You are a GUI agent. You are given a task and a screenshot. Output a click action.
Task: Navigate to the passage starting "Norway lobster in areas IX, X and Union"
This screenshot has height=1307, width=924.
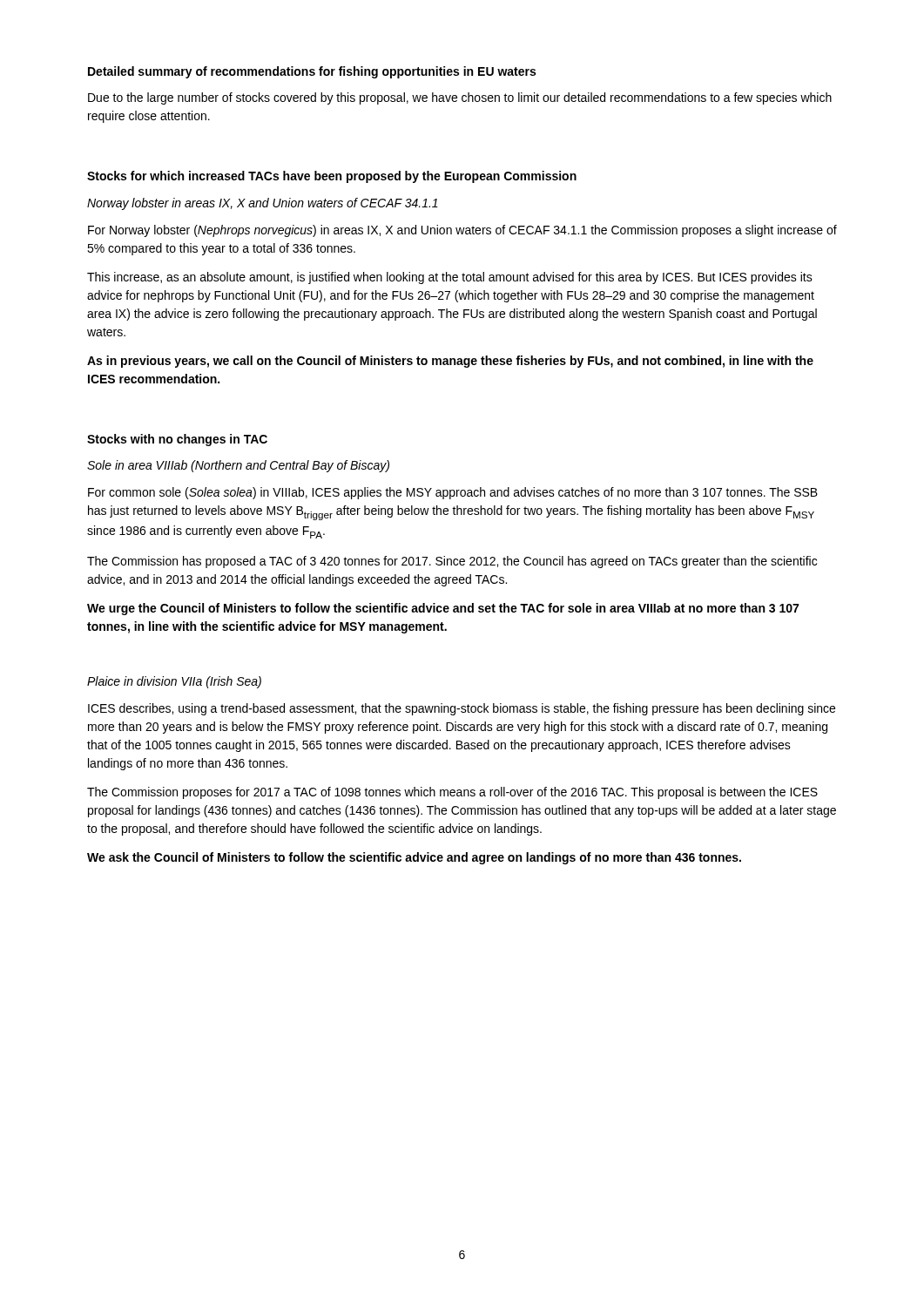[x=263, y=203]
